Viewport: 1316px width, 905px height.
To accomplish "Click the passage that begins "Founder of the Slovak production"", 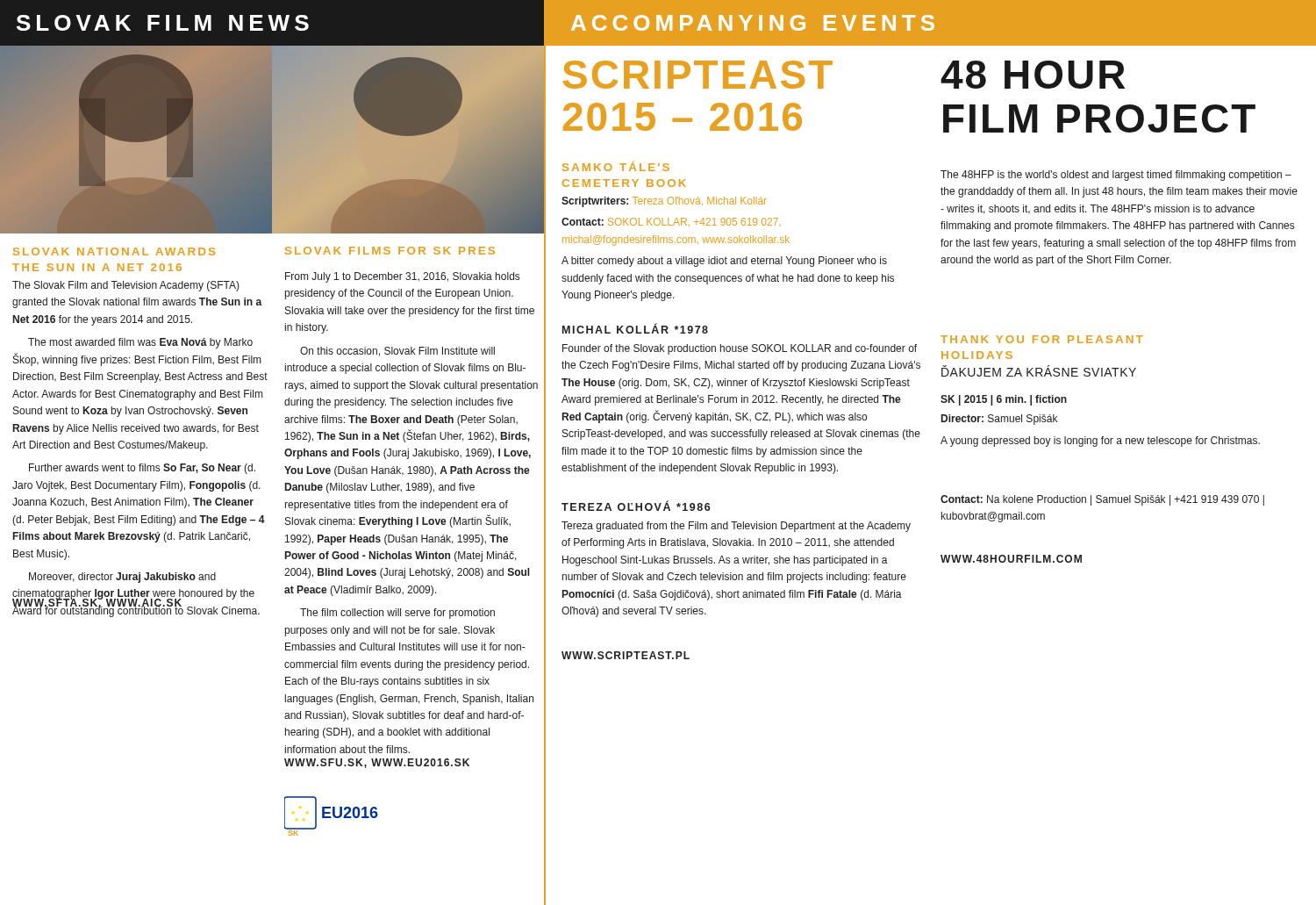I will (x=741, y=409).
